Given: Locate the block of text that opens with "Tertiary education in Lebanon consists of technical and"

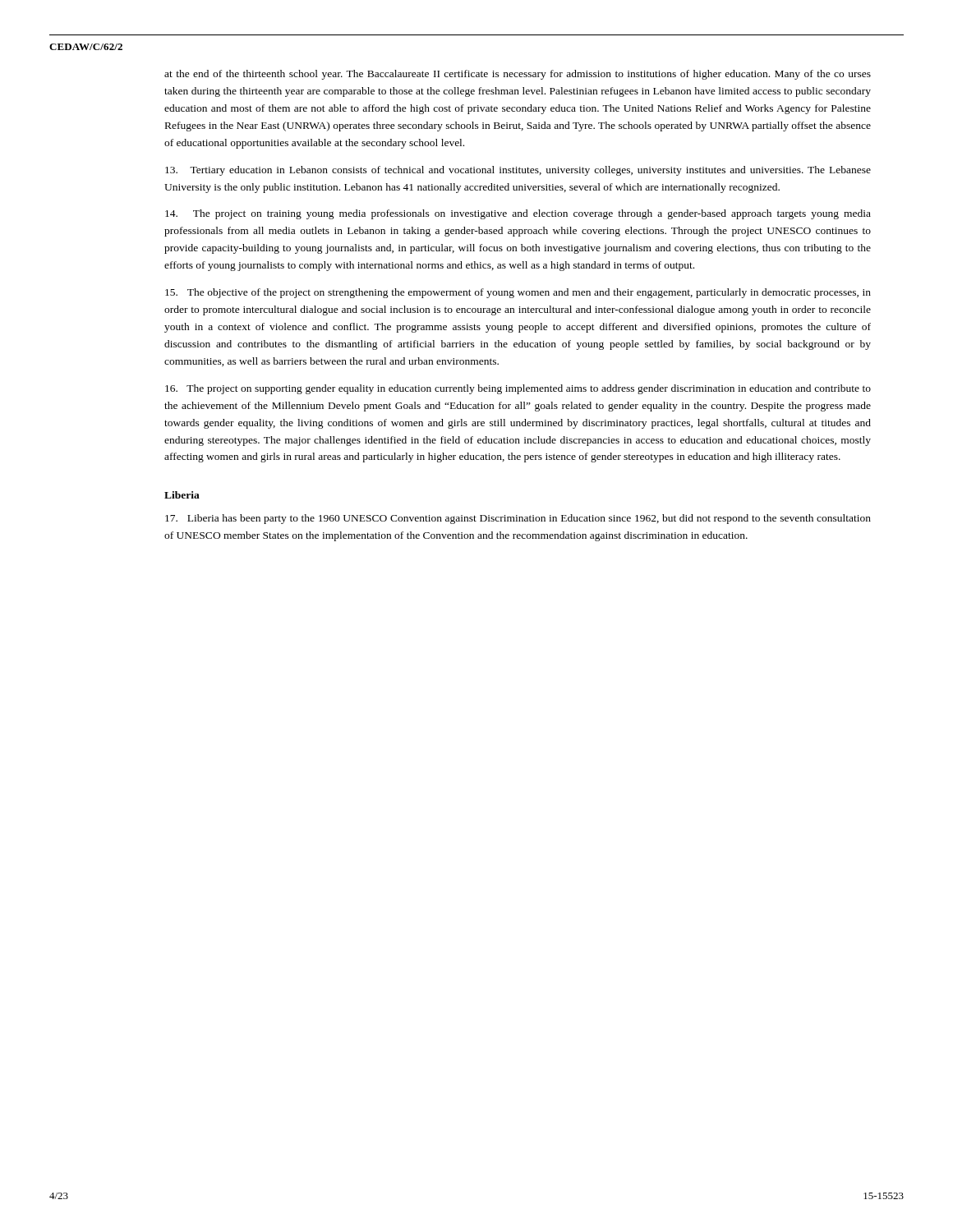Looking at the screenshot, I should 518,178.
